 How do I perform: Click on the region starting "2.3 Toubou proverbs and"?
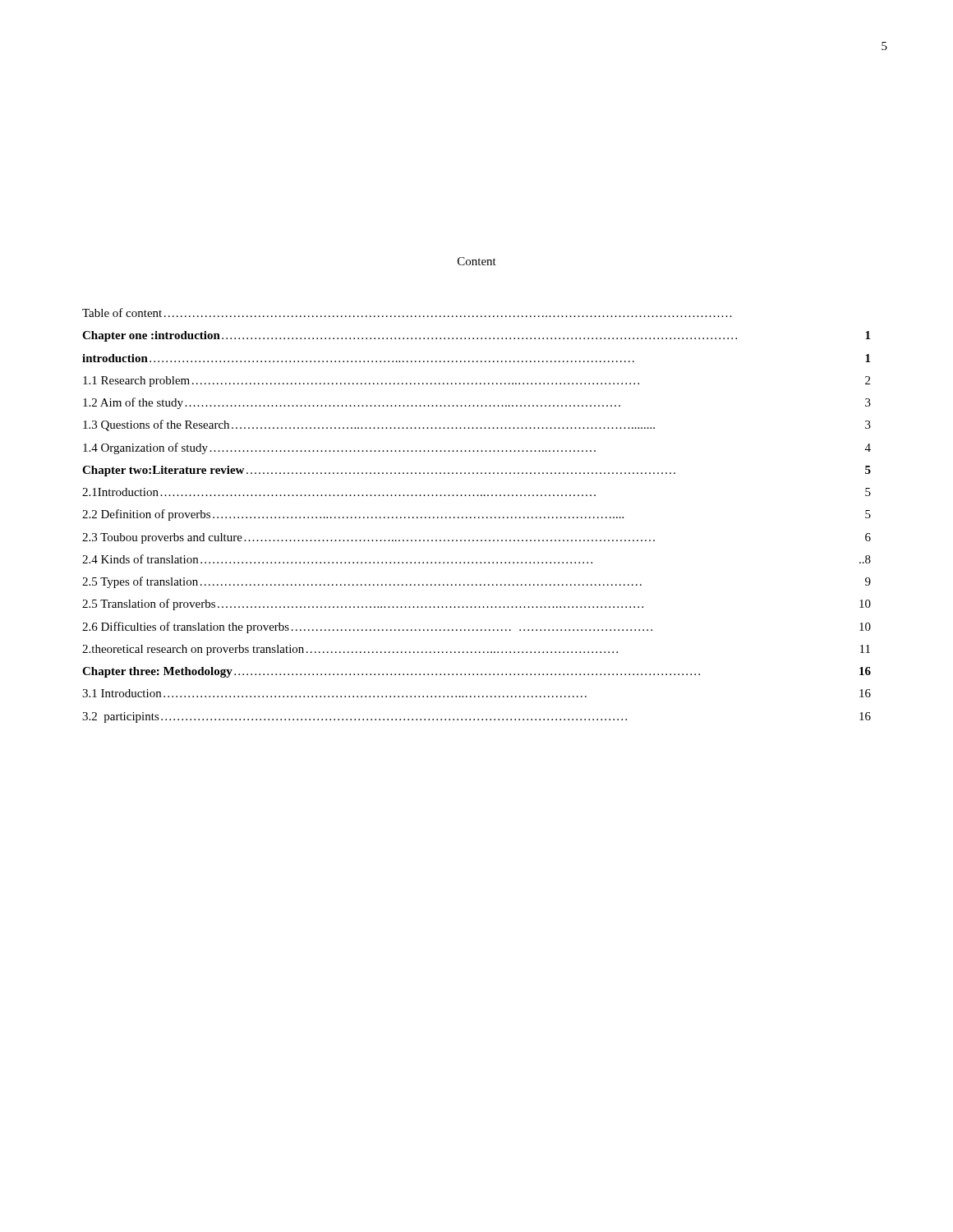point(476,537)
